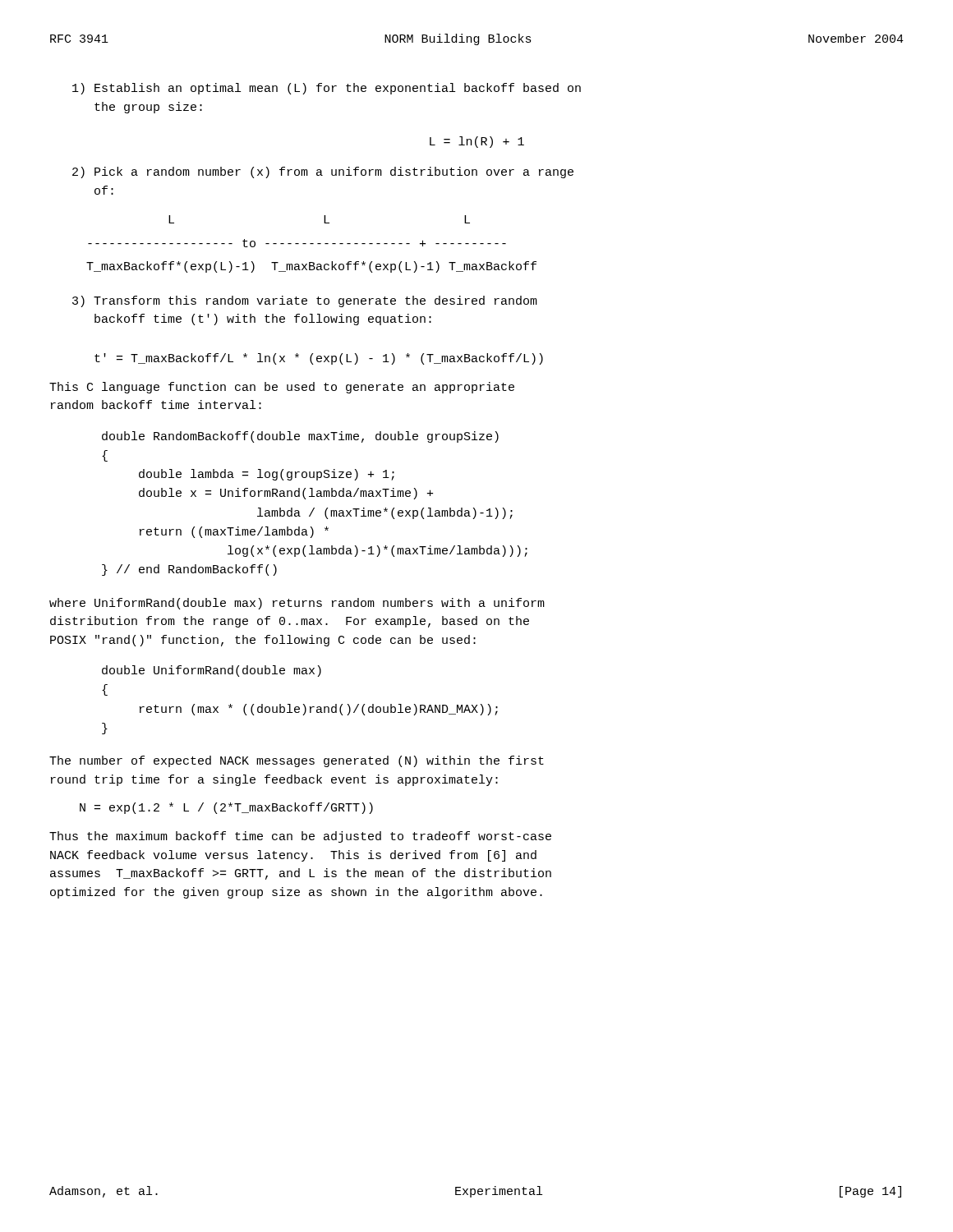953x1232 pixels.
Task: Navigate to the region starting "where UniformRand(double max) returns random numbers with"
Action: coord(297,622)
